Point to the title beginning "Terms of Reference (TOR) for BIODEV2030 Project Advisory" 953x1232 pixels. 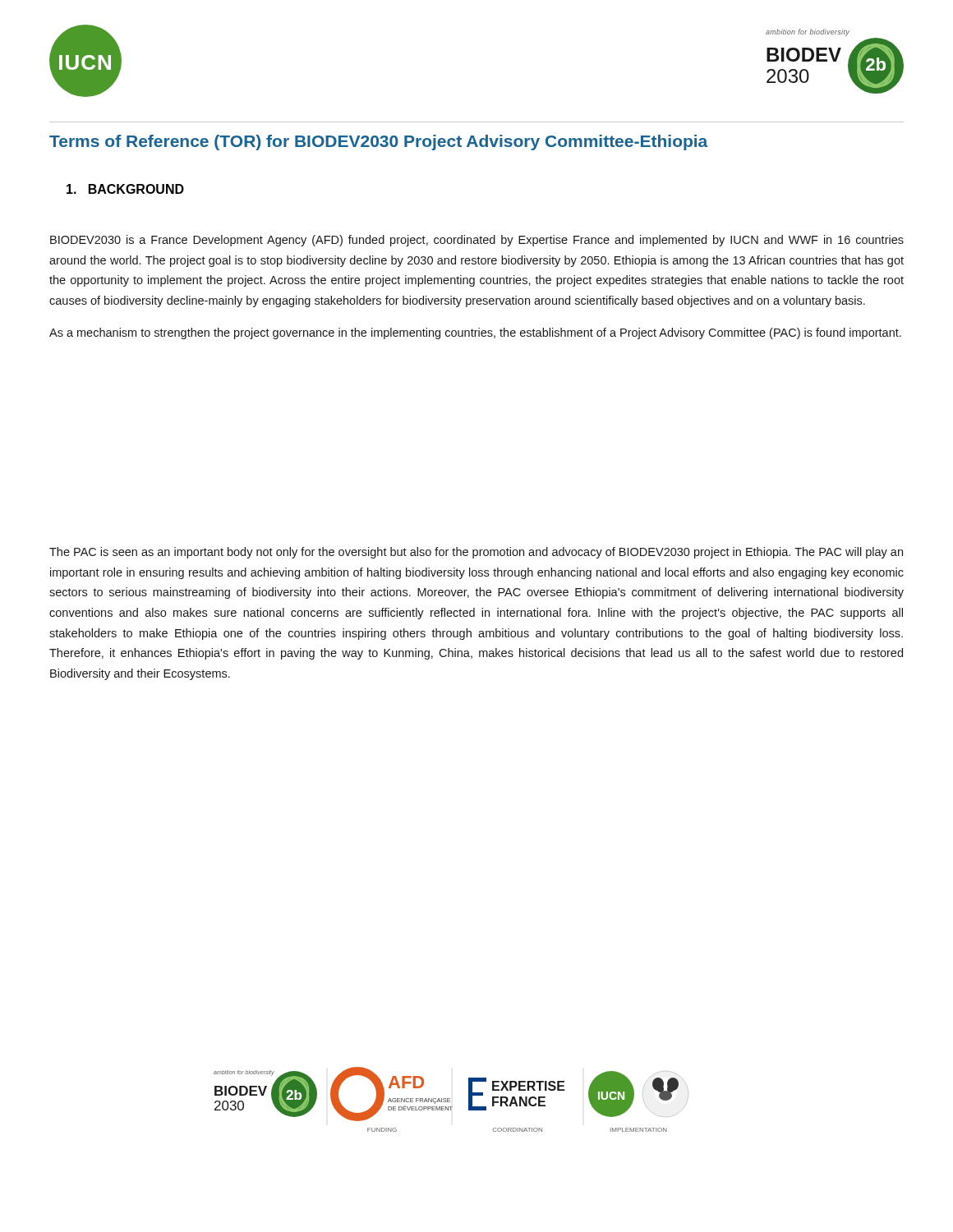[476, 141]
